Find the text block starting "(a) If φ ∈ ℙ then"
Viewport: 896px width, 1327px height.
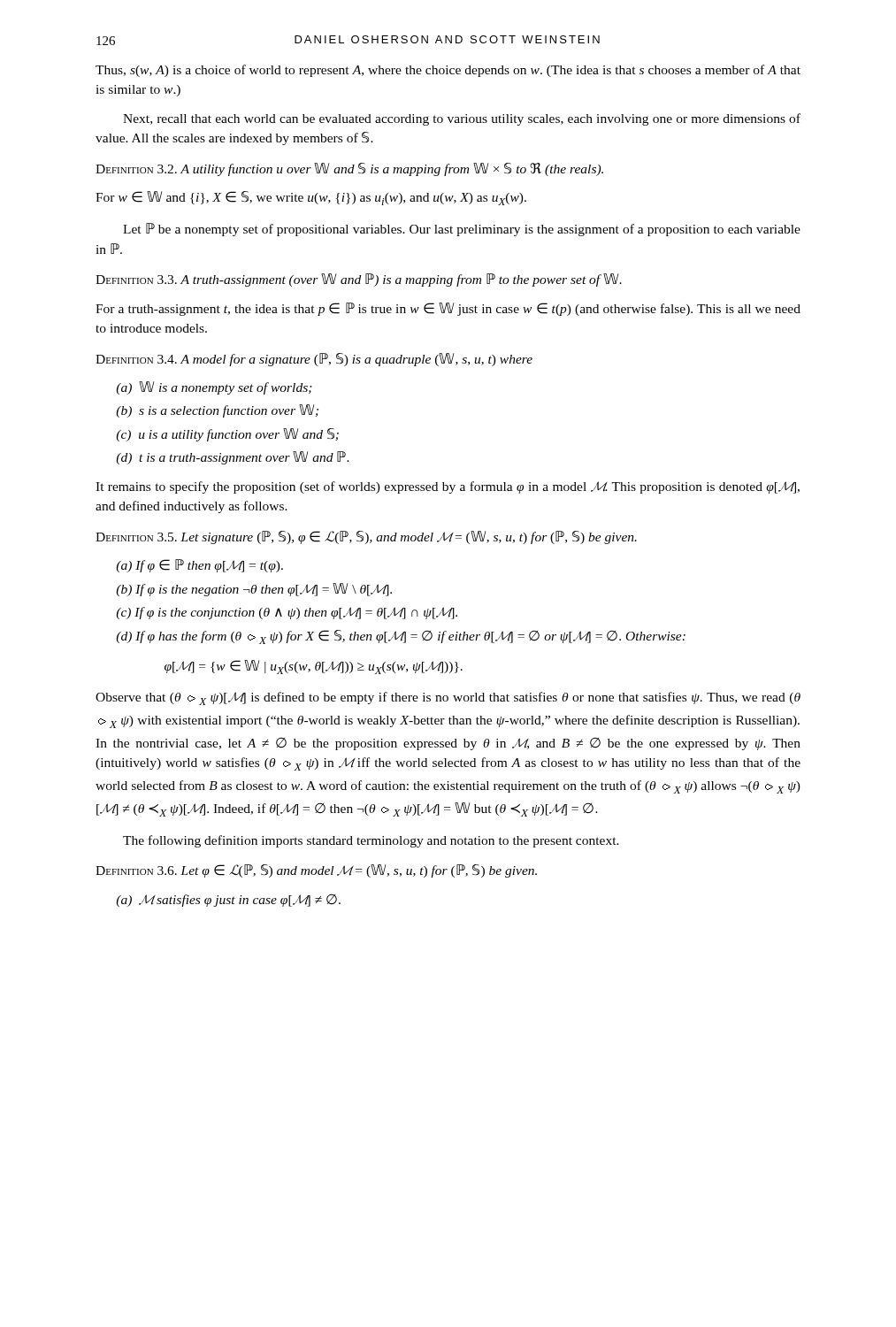pyautogui.click(x=200, y=565)
